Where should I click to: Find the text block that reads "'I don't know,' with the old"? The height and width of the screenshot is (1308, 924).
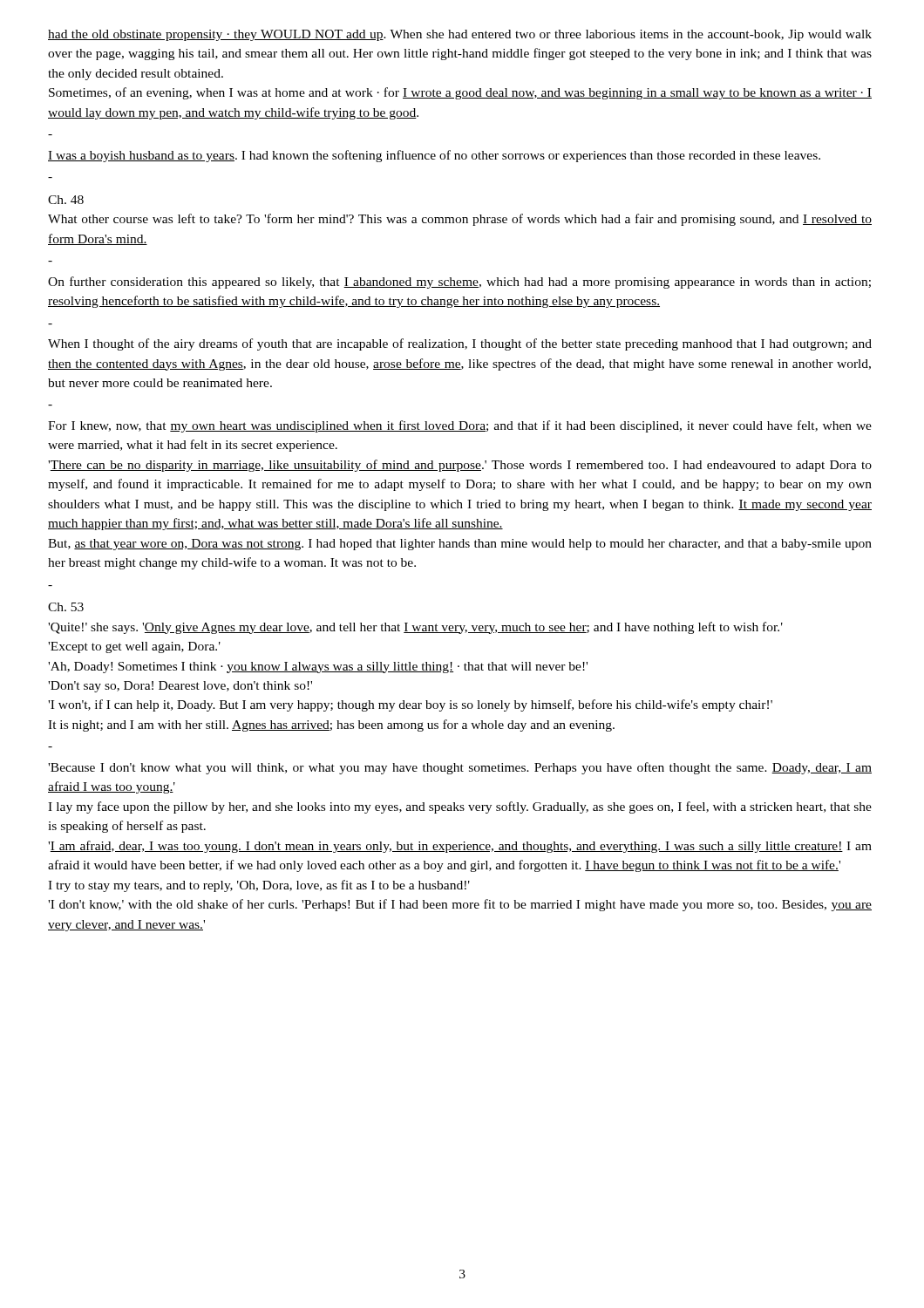(460, 914)
